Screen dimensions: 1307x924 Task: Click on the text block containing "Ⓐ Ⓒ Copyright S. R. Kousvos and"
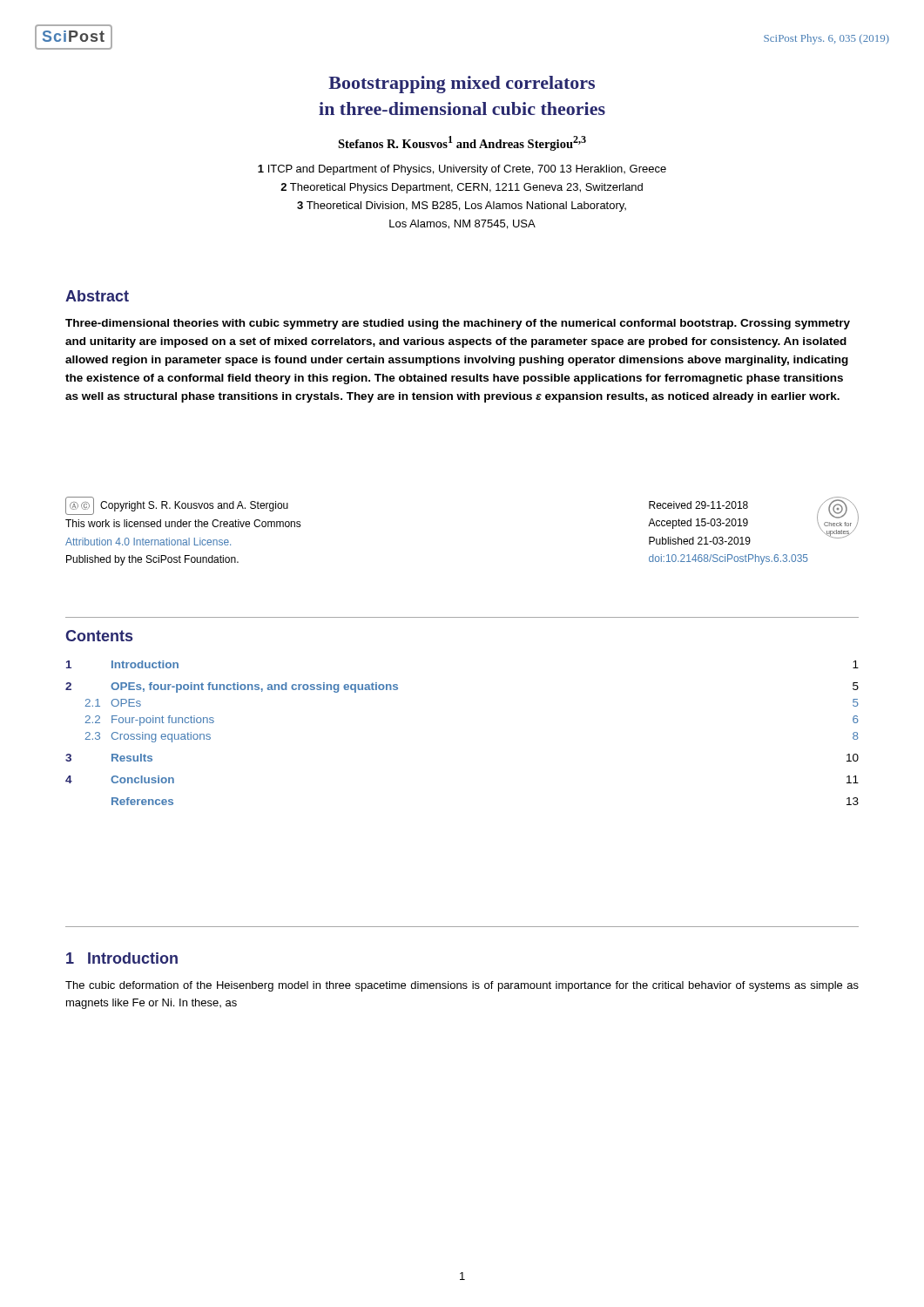click(181, 521)
